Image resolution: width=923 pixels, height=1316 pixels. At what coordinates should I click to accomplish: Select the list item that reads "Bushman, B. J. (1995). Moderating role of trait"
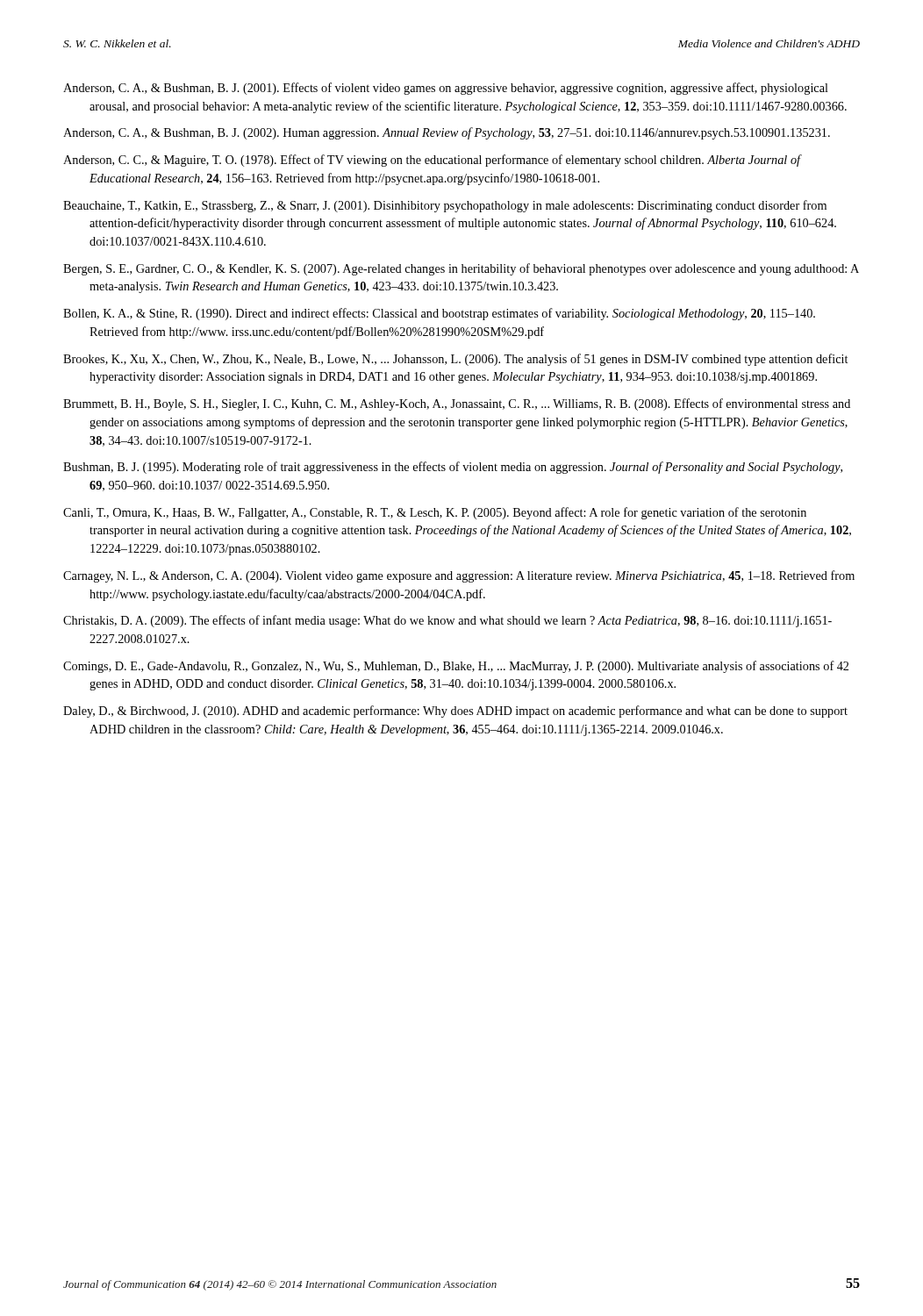[x=453, y=476]
